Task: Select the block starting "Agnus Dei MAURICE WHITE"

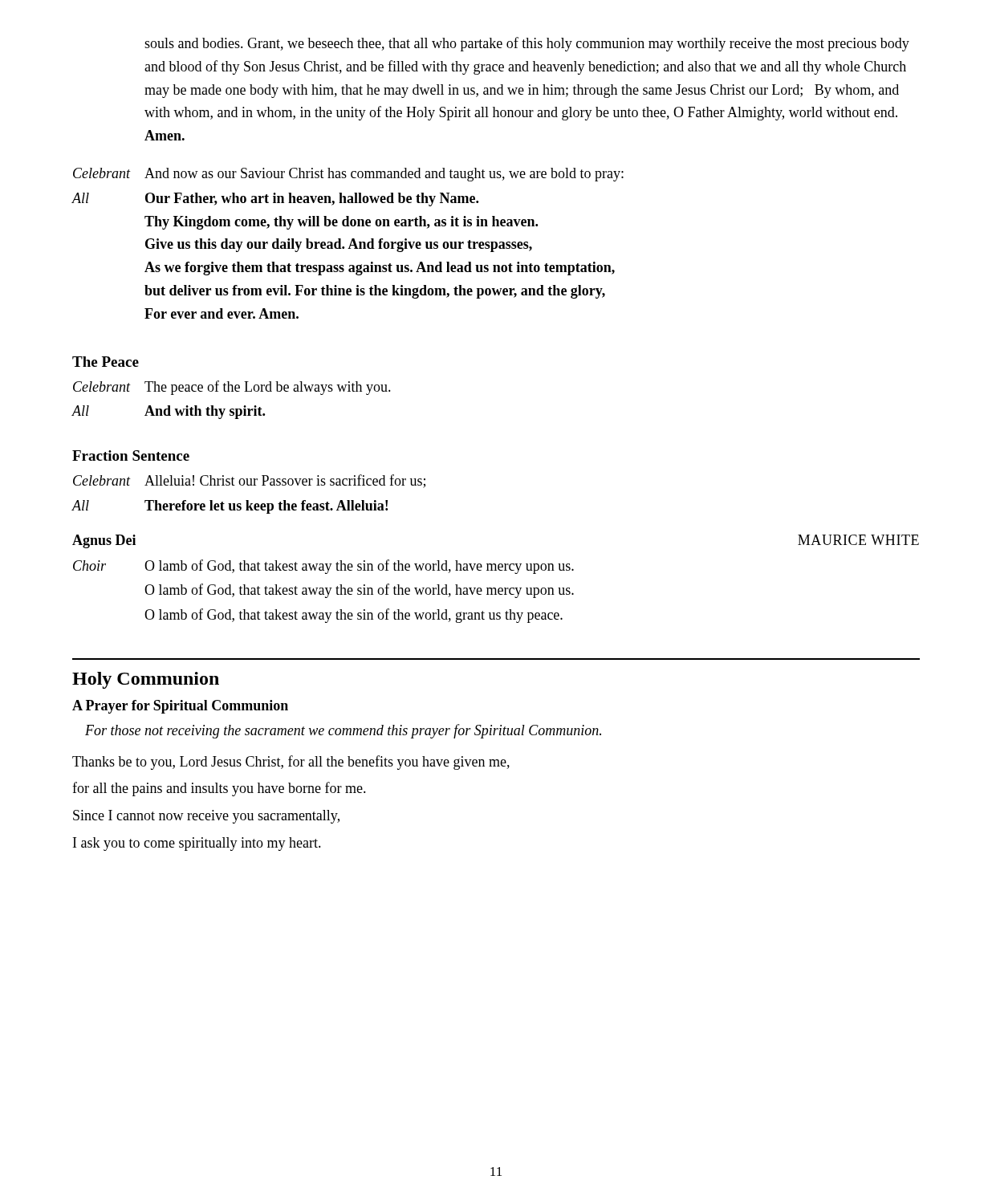Action: click(92, 541)
